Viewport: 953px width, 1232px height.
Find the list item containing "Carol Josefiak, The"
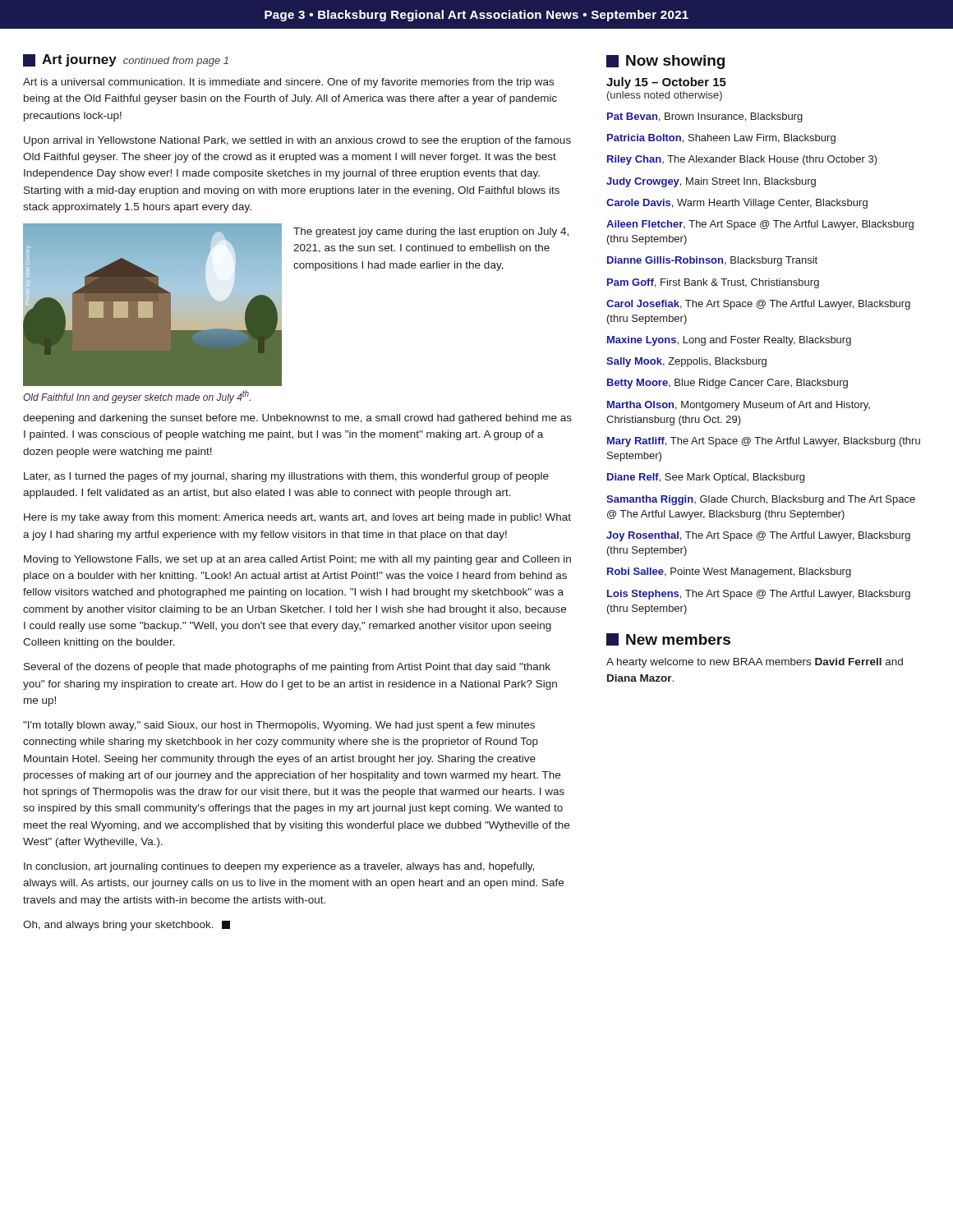(x=758, y=311)
